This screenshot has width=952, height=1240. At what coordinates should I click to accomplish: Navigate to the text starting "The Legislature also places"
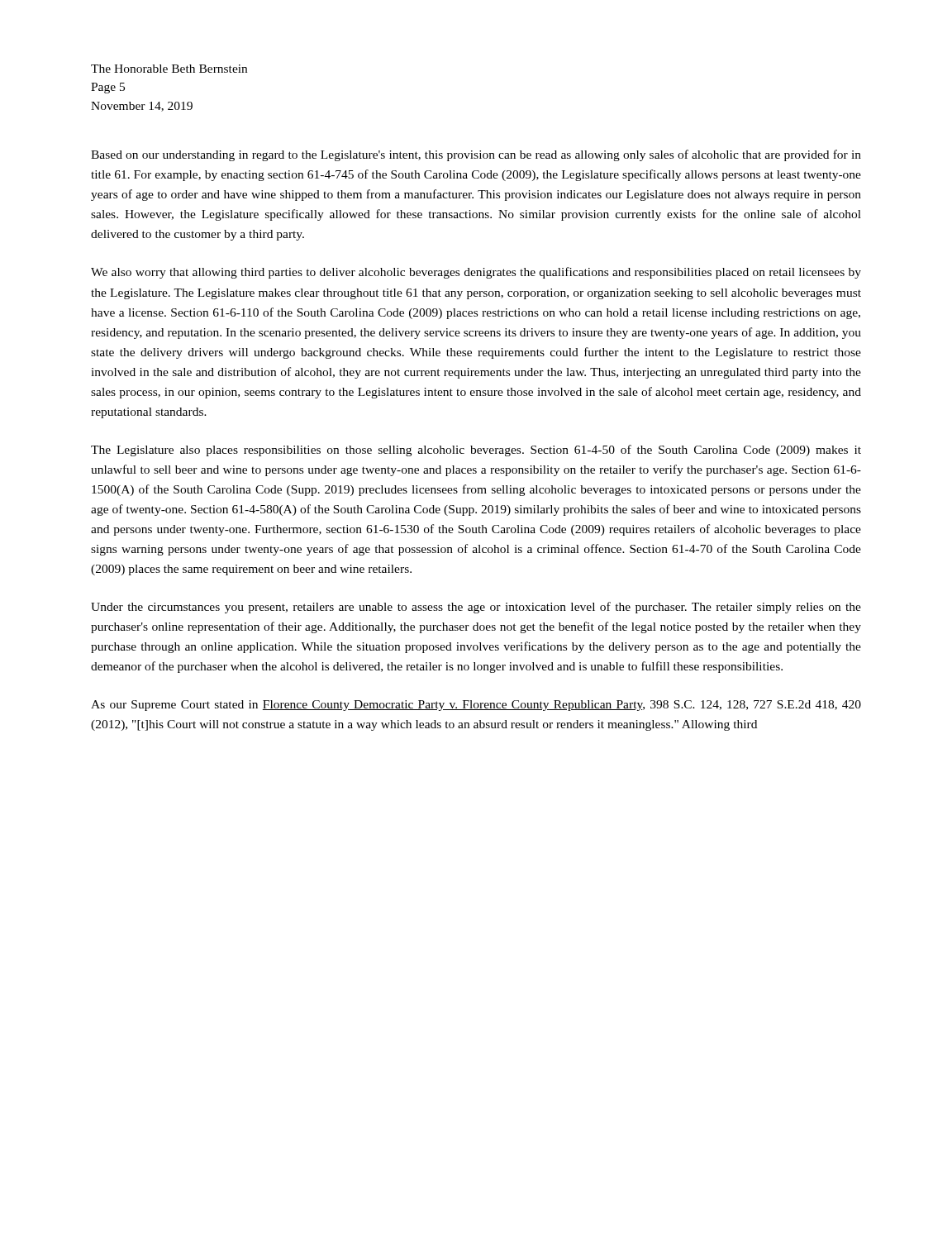[x=476, y=509]
